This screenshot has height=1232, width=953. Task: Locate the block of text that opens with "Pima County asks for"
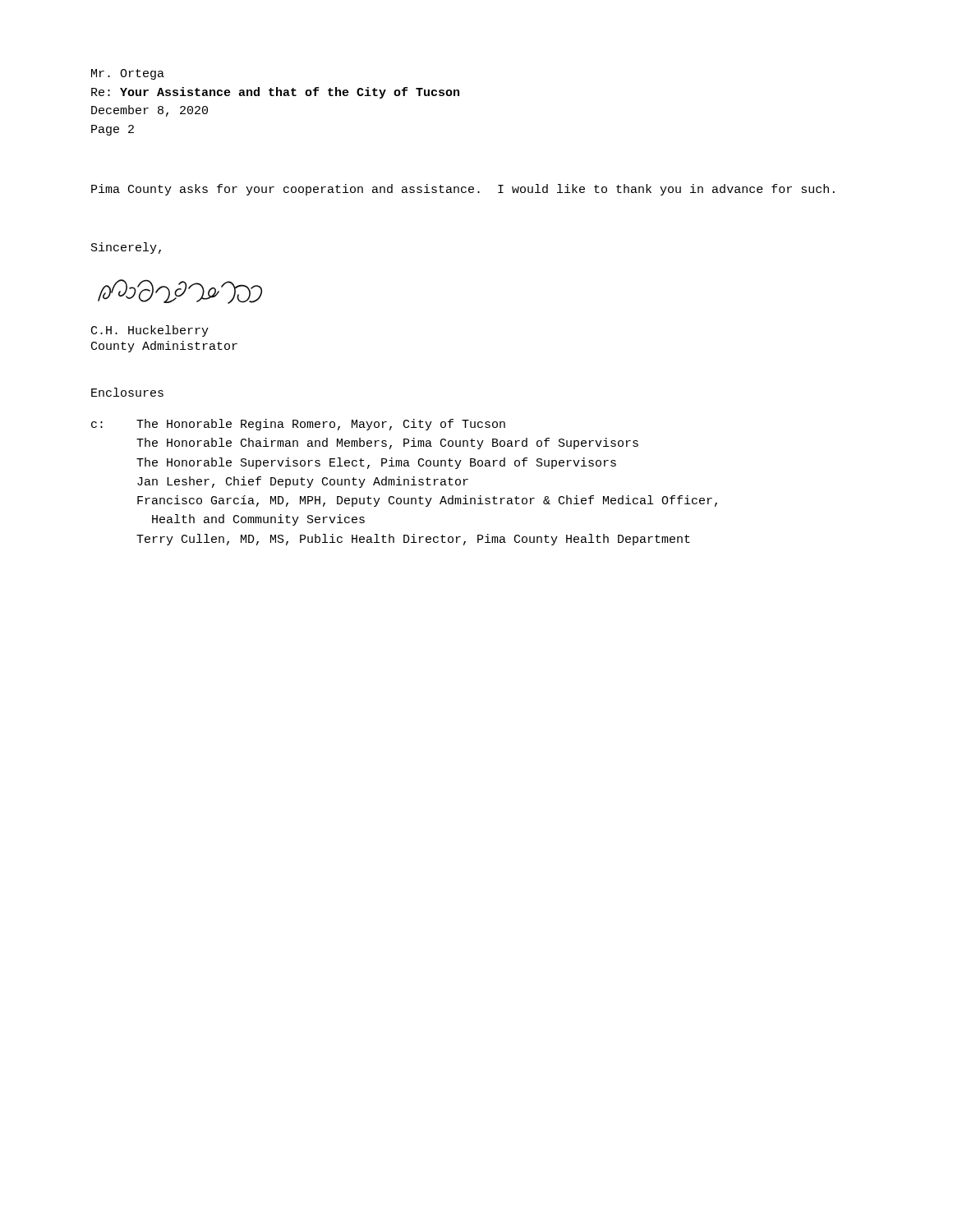[464, 190]
